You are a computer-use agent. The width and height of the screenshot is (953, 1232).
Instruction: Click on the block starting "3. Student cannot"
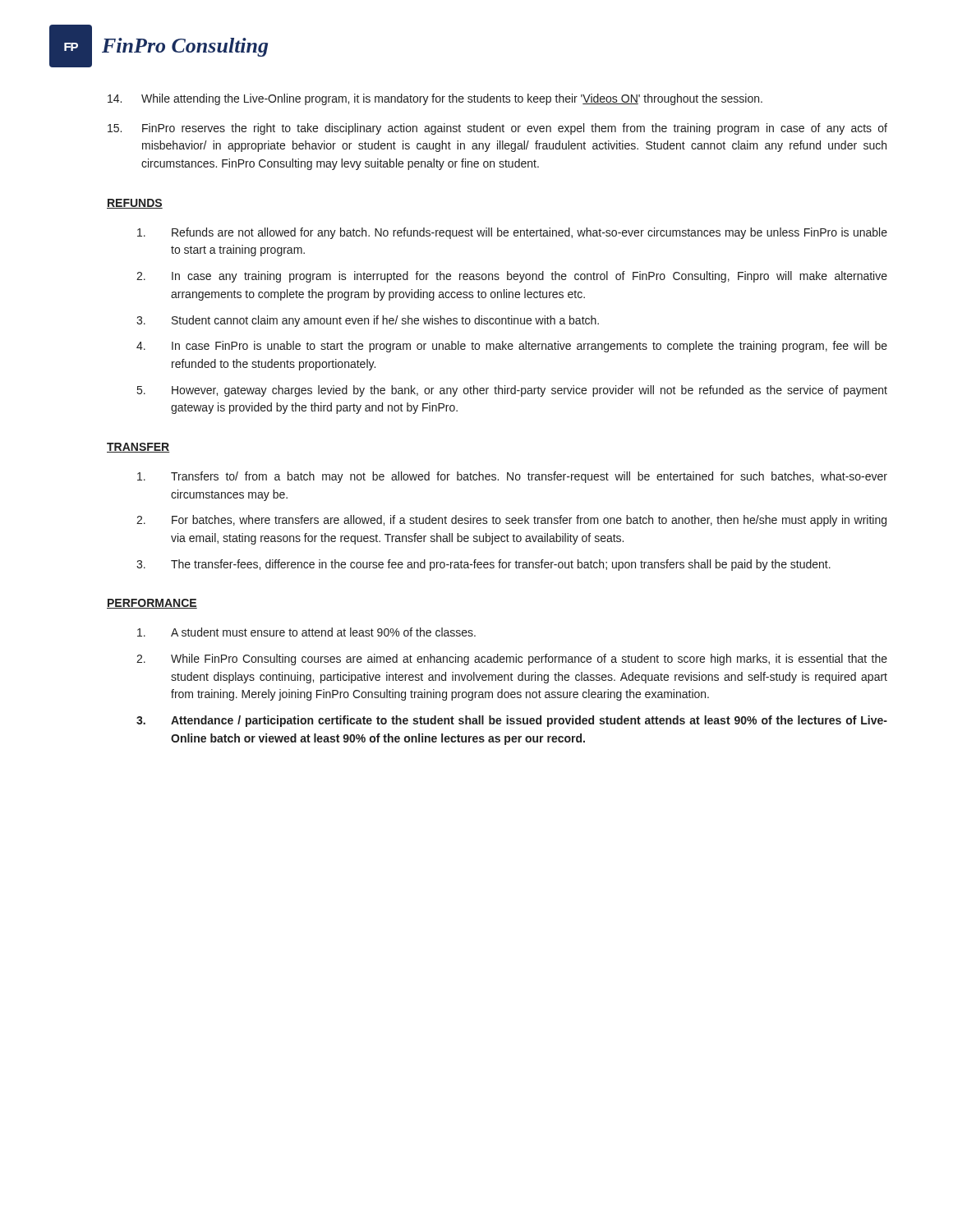point(512,321)
